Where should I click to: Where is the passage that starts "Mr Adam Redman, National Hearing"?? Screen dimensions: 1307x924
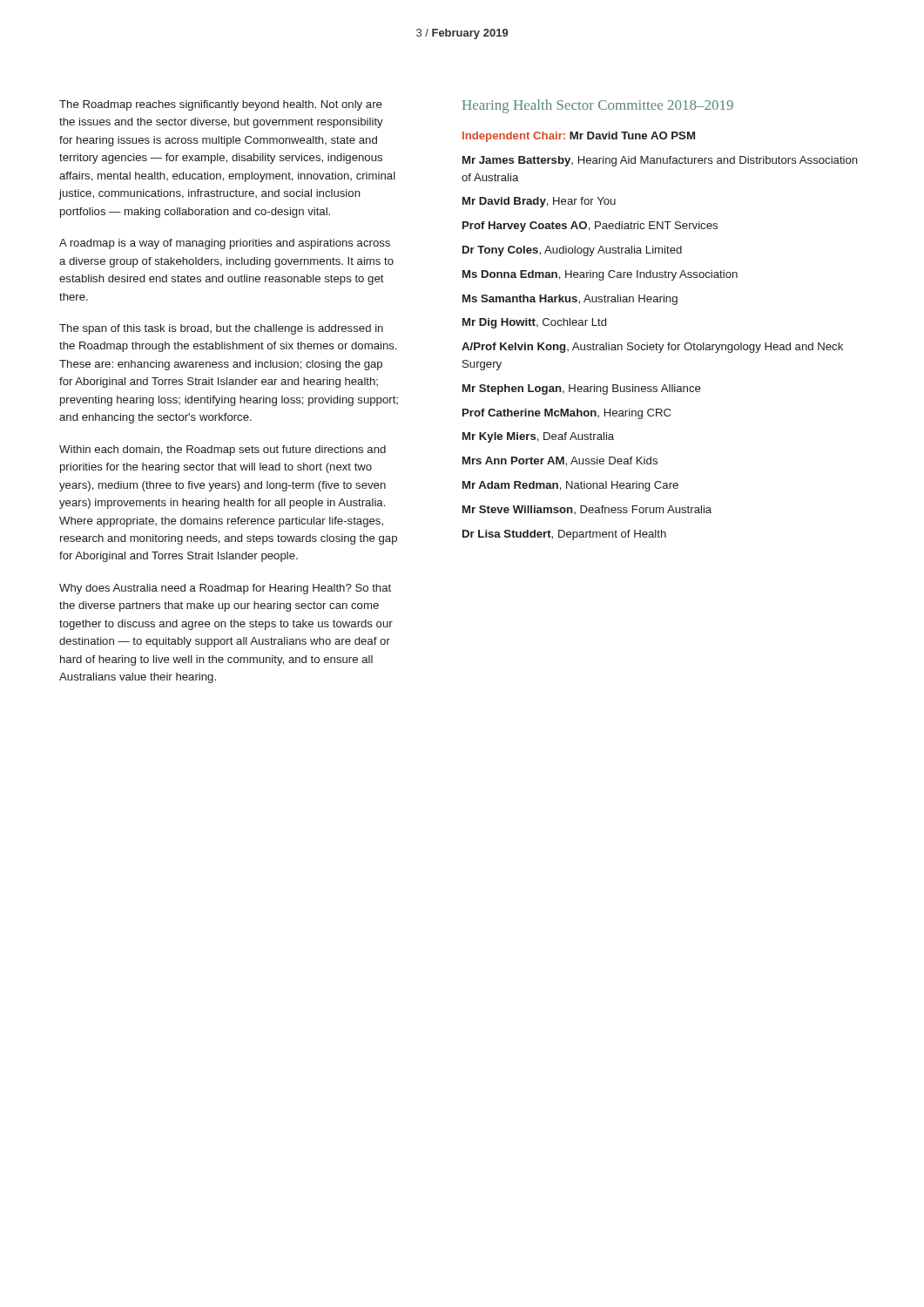[570, 485]
